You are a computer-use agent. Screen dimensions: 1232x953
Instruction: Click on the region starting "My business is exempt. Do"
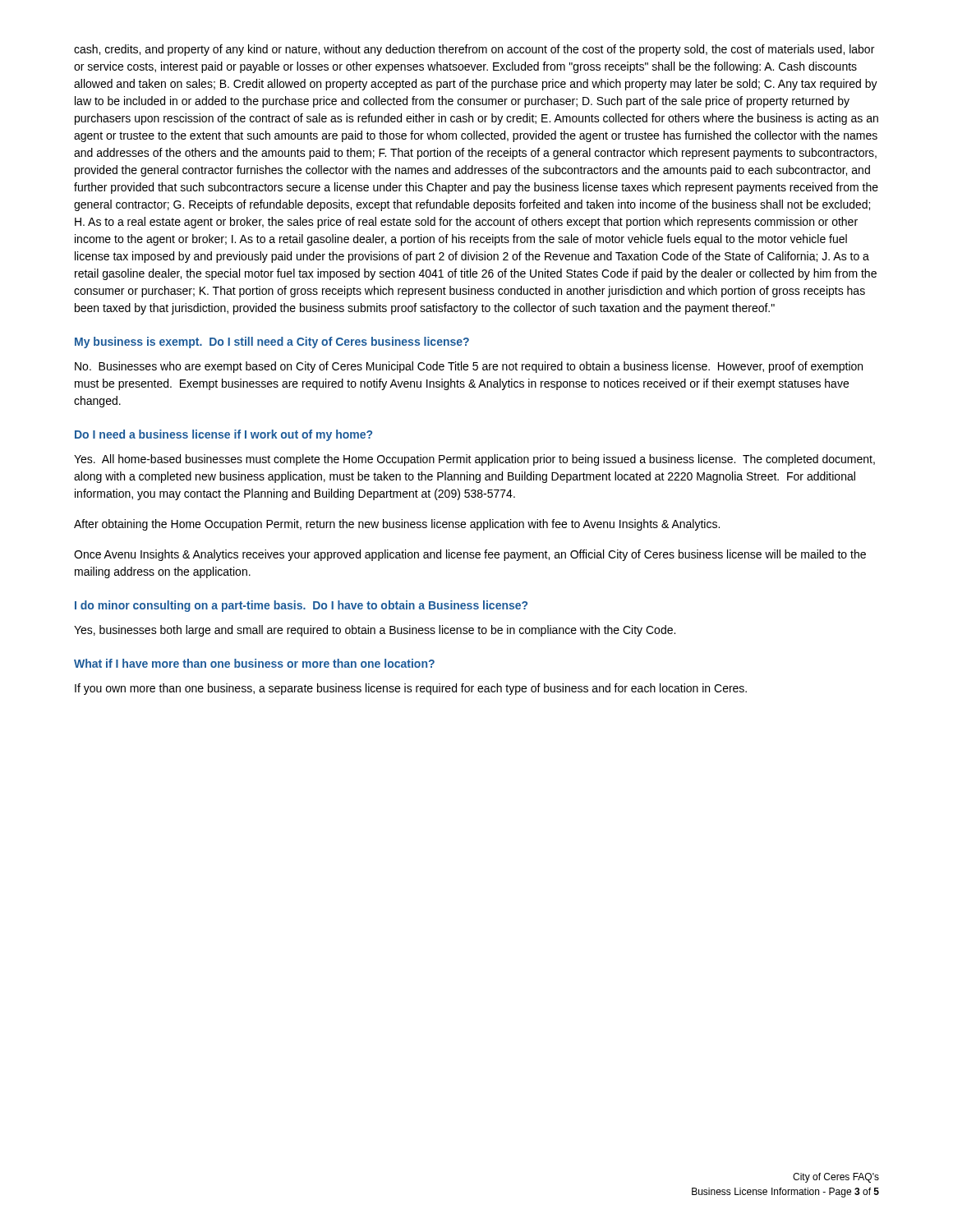tap(272, 342)
